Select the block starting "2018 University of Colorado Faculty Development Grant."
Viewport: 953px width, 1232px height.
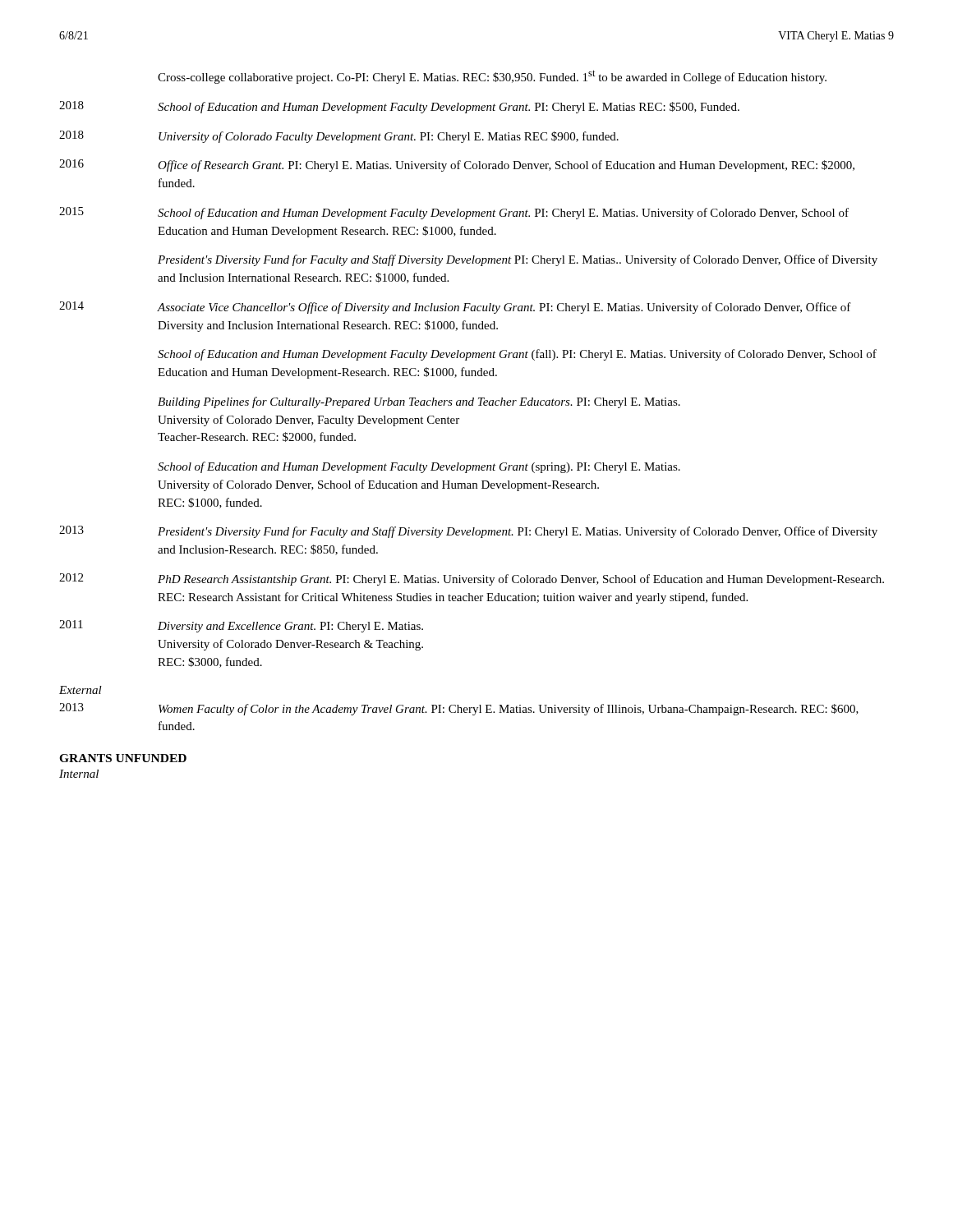476,137
